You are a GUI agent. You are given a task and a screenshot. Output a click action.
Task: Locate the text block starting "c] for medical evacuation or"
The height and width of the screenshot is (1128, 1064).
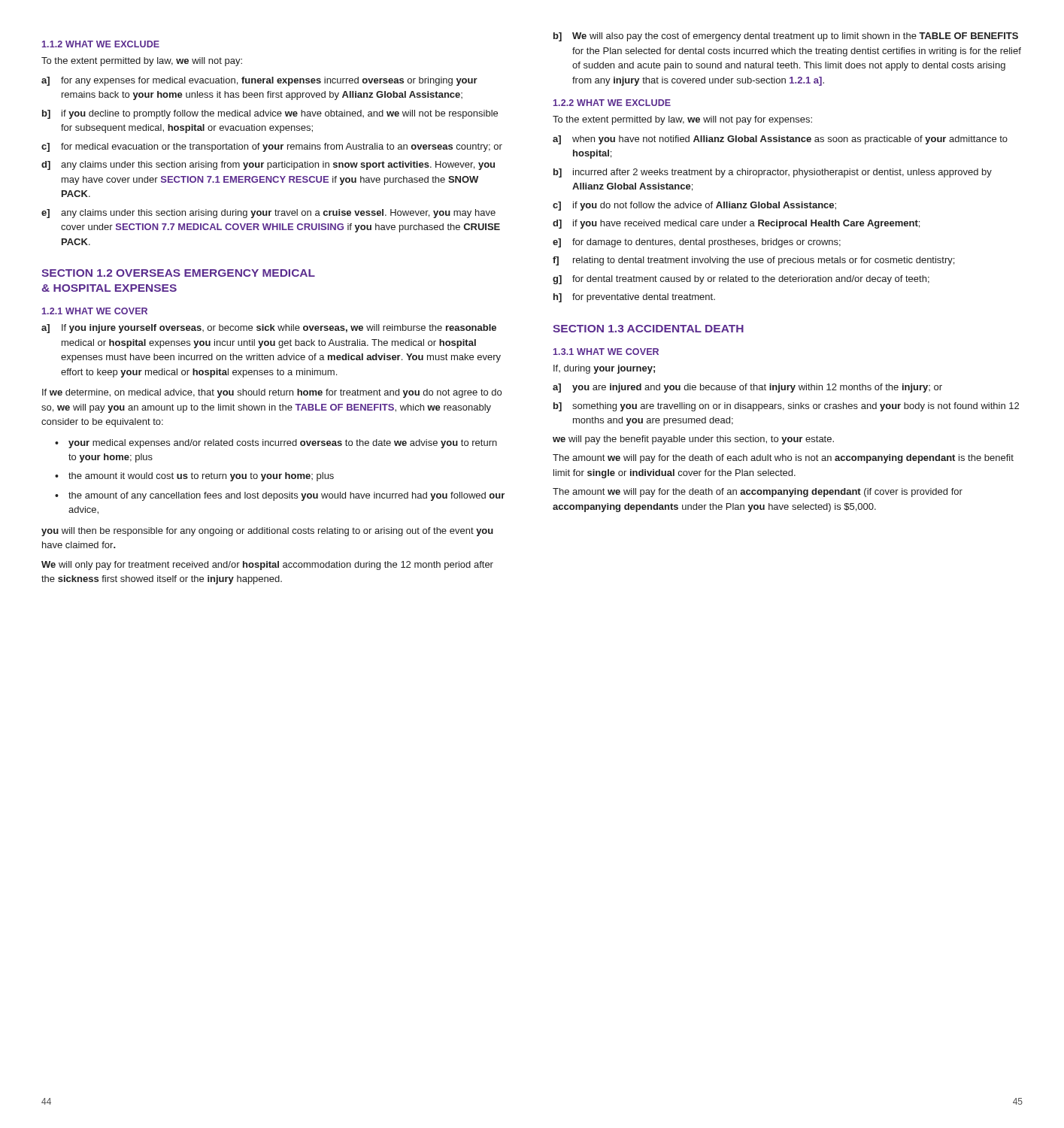pyautogui.click(x=274, y=146)
